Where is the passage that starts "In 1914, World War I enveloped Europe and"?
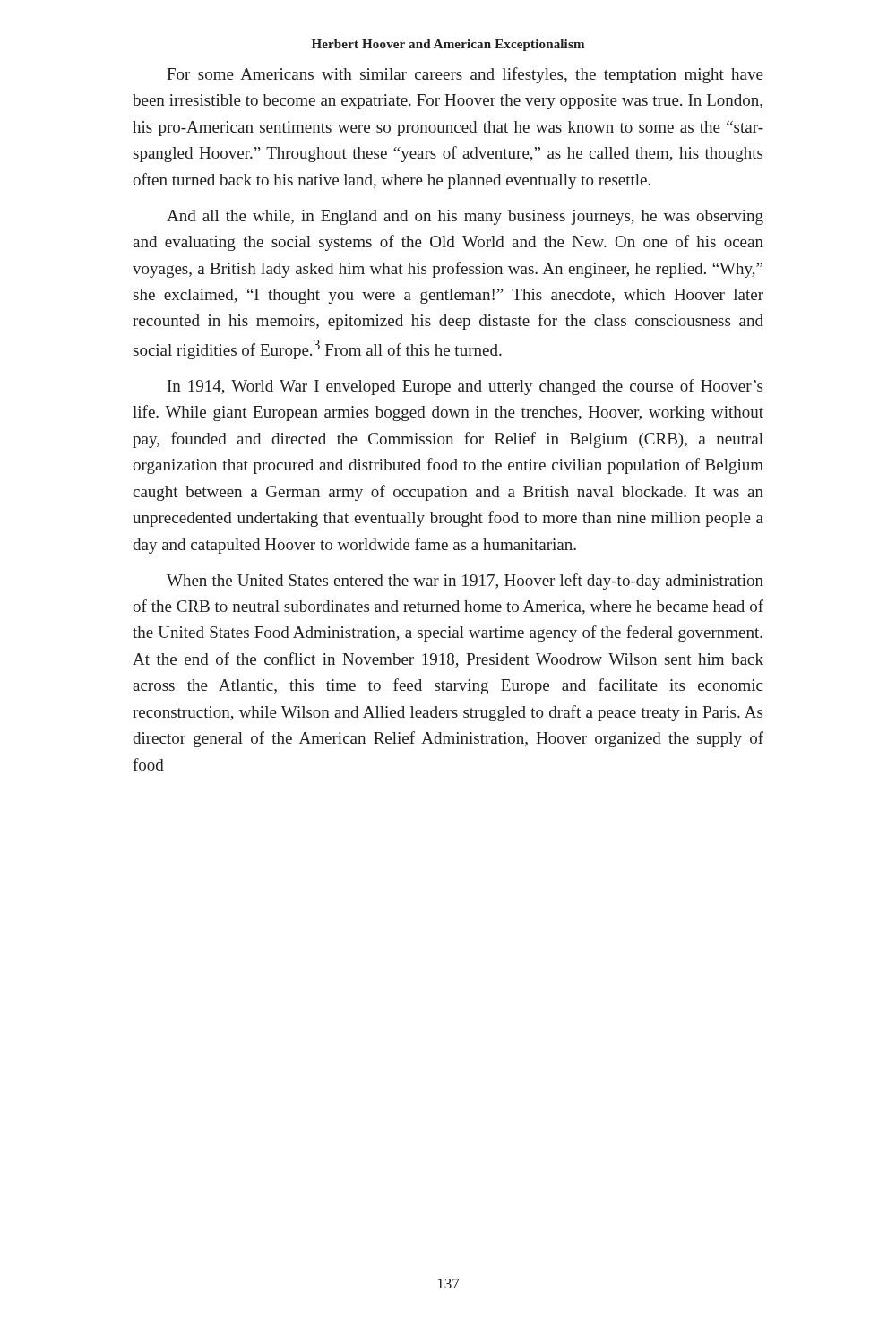This screenshot has width=896, height=1344. [448, 465]
